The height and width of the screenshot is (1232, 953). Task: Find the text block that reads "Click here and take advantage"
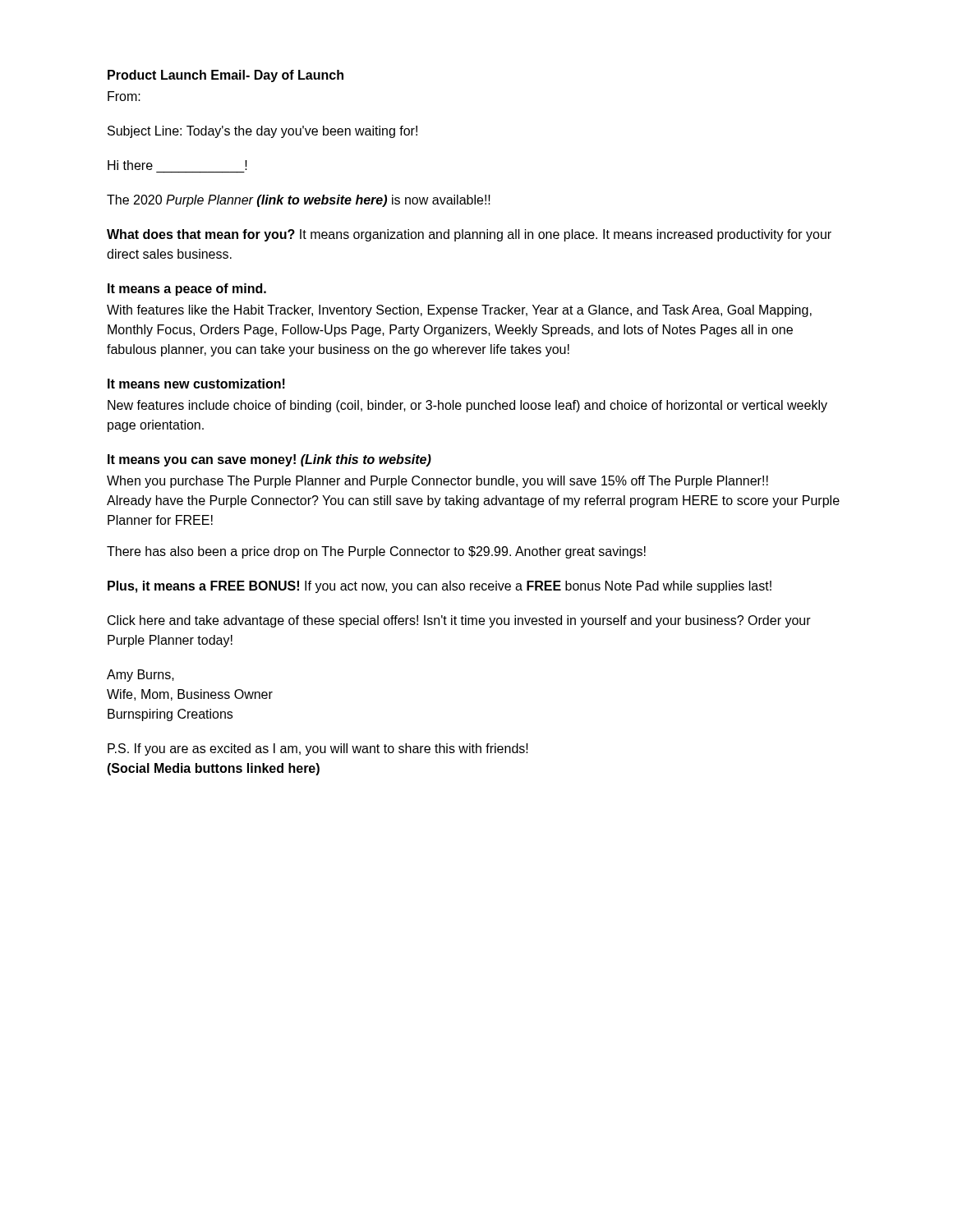pyautogui.click(x=476, y=631)
